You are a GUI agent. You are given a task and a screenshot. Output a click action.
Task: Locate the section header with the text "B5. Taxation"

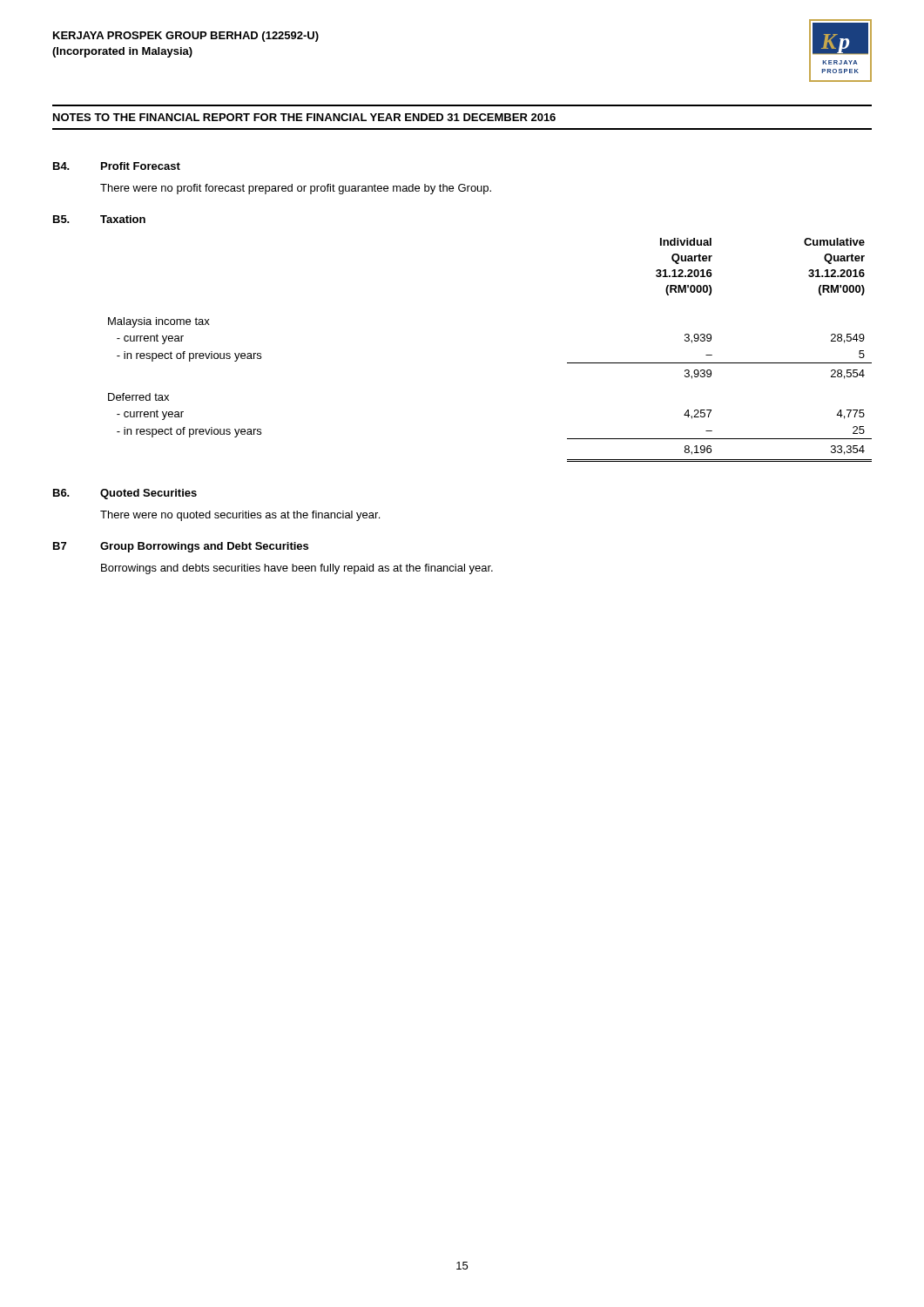[99, 219]
